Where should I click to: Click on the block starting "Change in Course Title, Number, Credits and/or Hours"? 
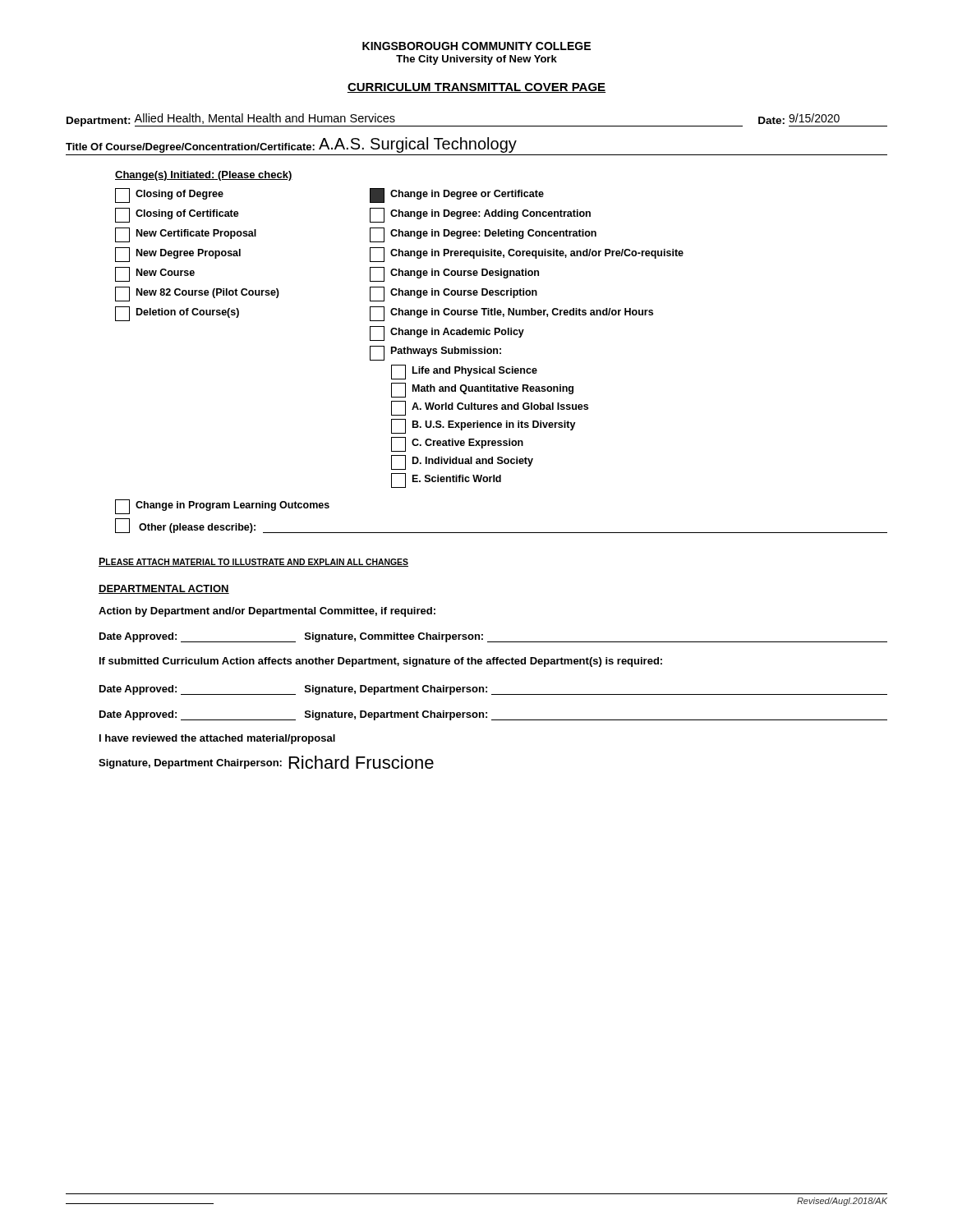click(x=628, y=313)
